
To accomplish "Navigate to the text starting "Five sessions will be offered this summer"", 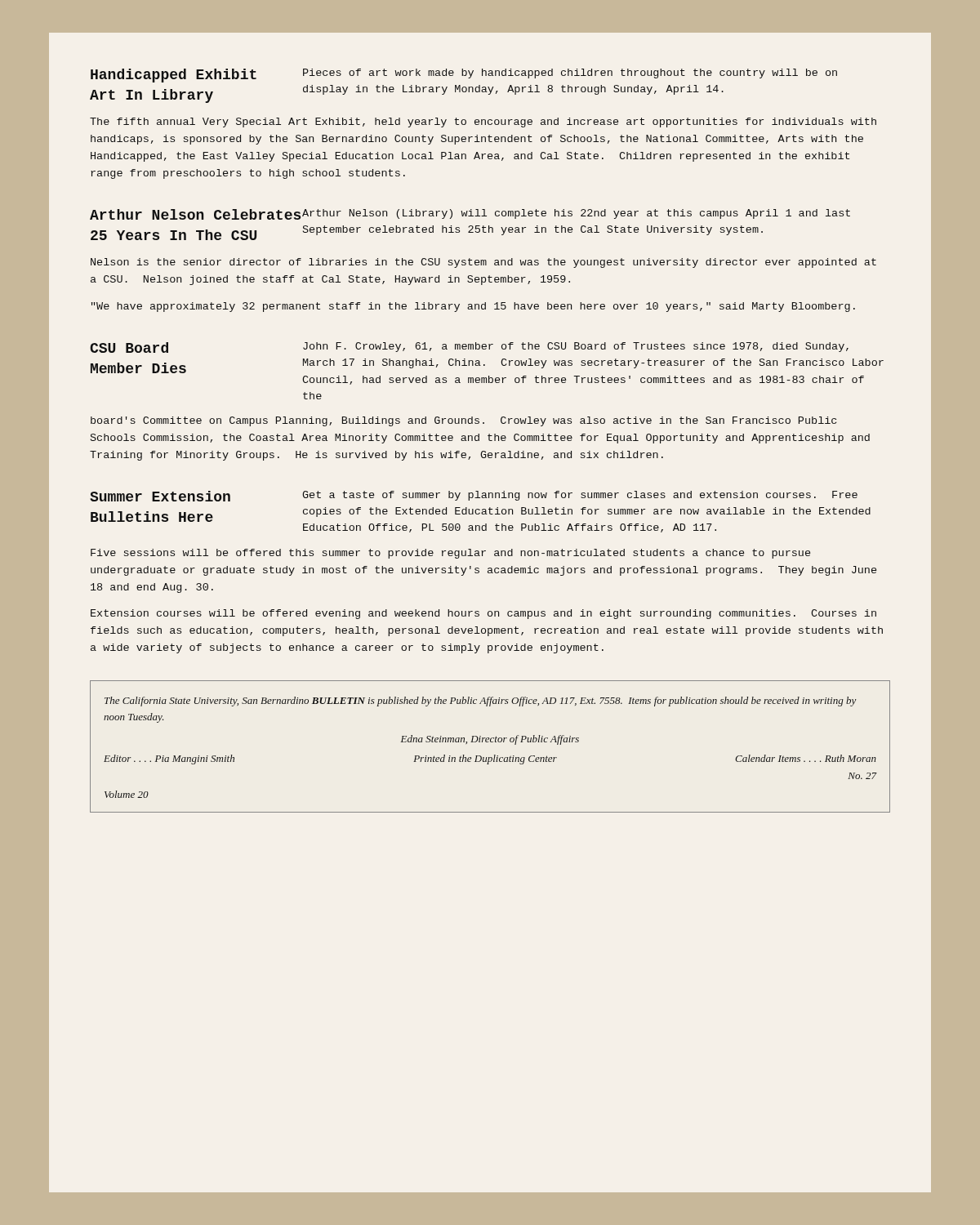I will (484, 570).
